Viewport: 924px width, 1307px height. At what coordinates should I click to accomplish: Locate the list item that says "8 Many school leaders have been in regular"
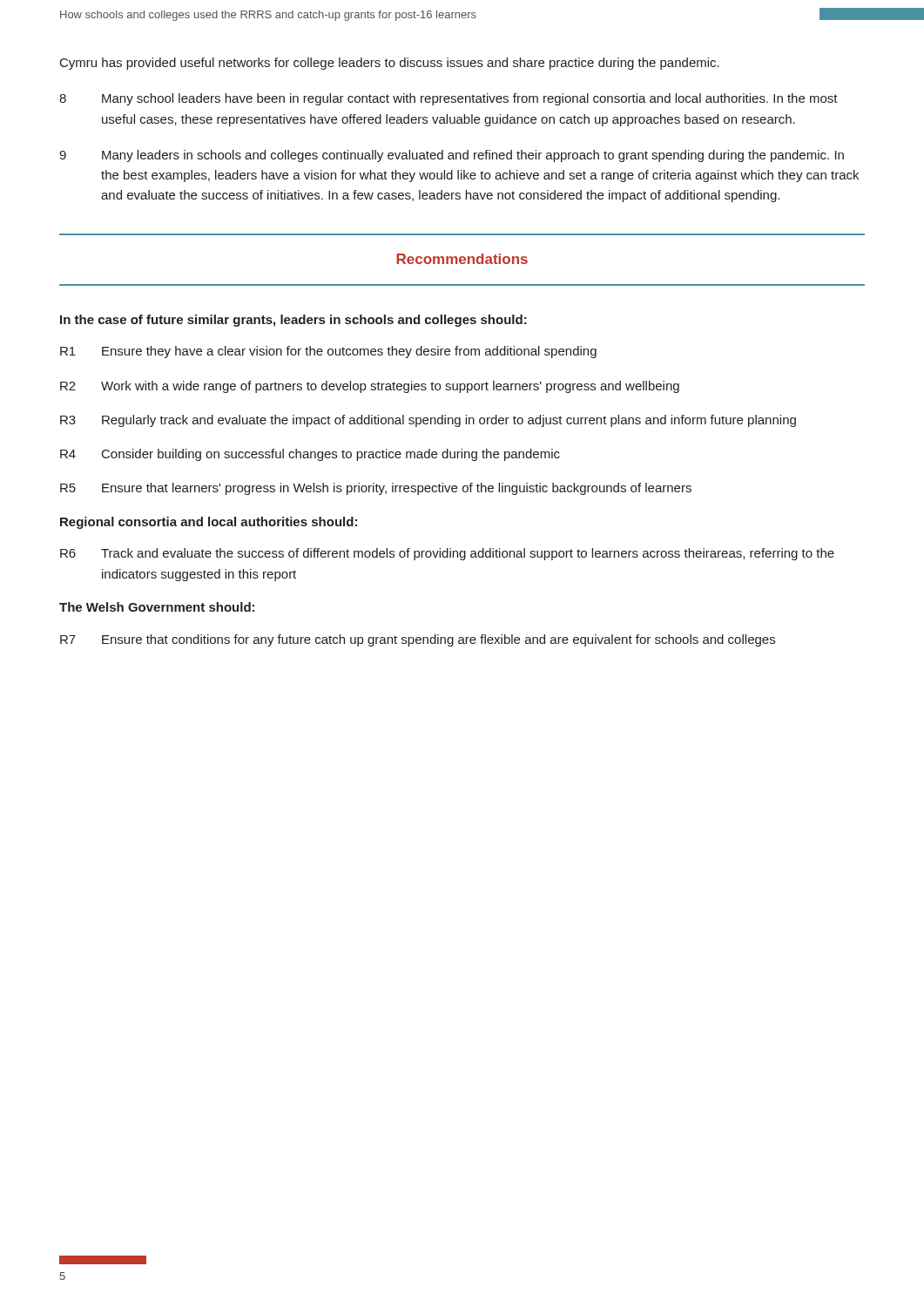462,108
